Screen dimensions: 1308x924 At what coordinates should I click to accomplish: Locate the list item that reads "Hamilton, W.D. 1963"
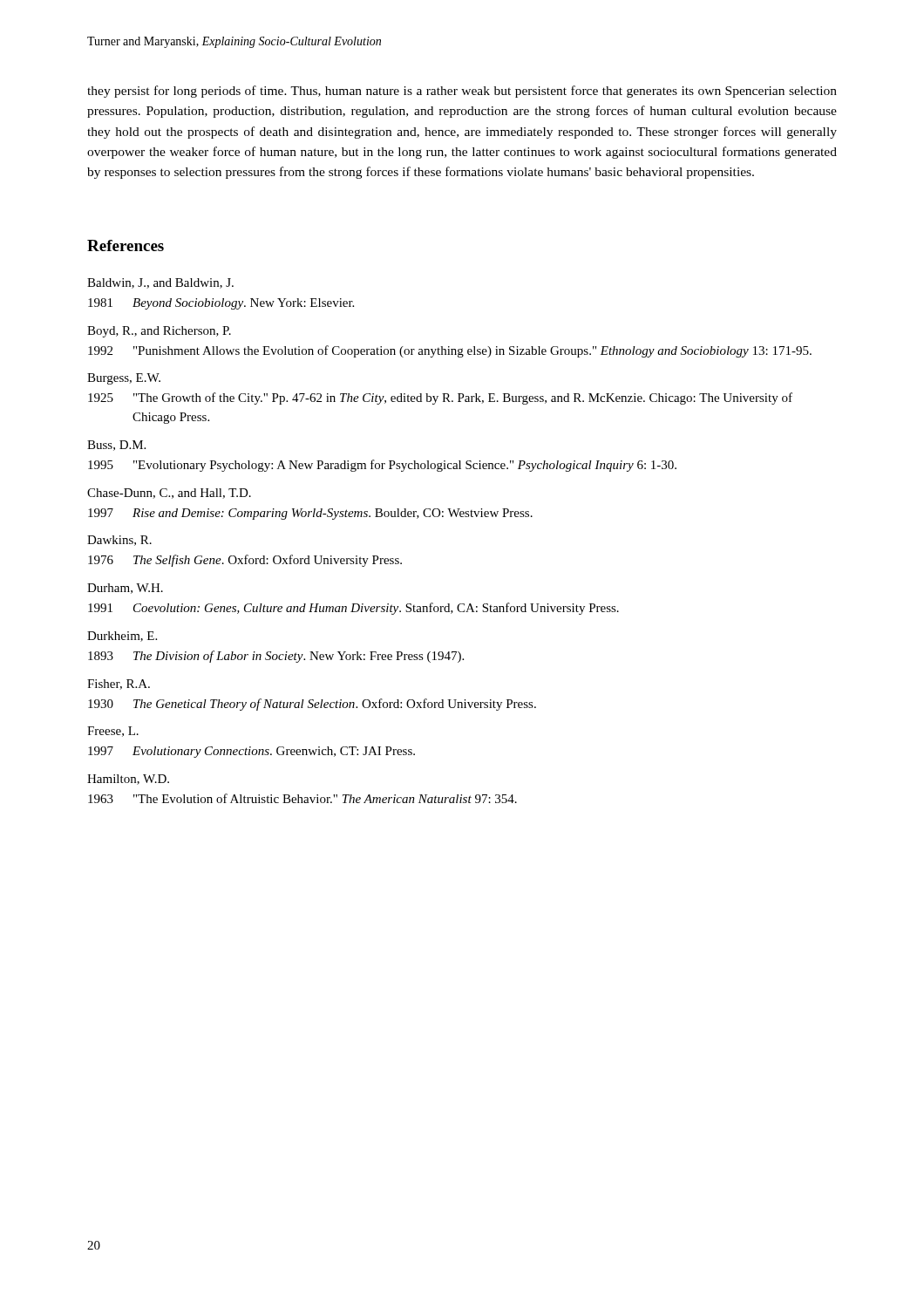pyautogui.click(x=462, y=790)
